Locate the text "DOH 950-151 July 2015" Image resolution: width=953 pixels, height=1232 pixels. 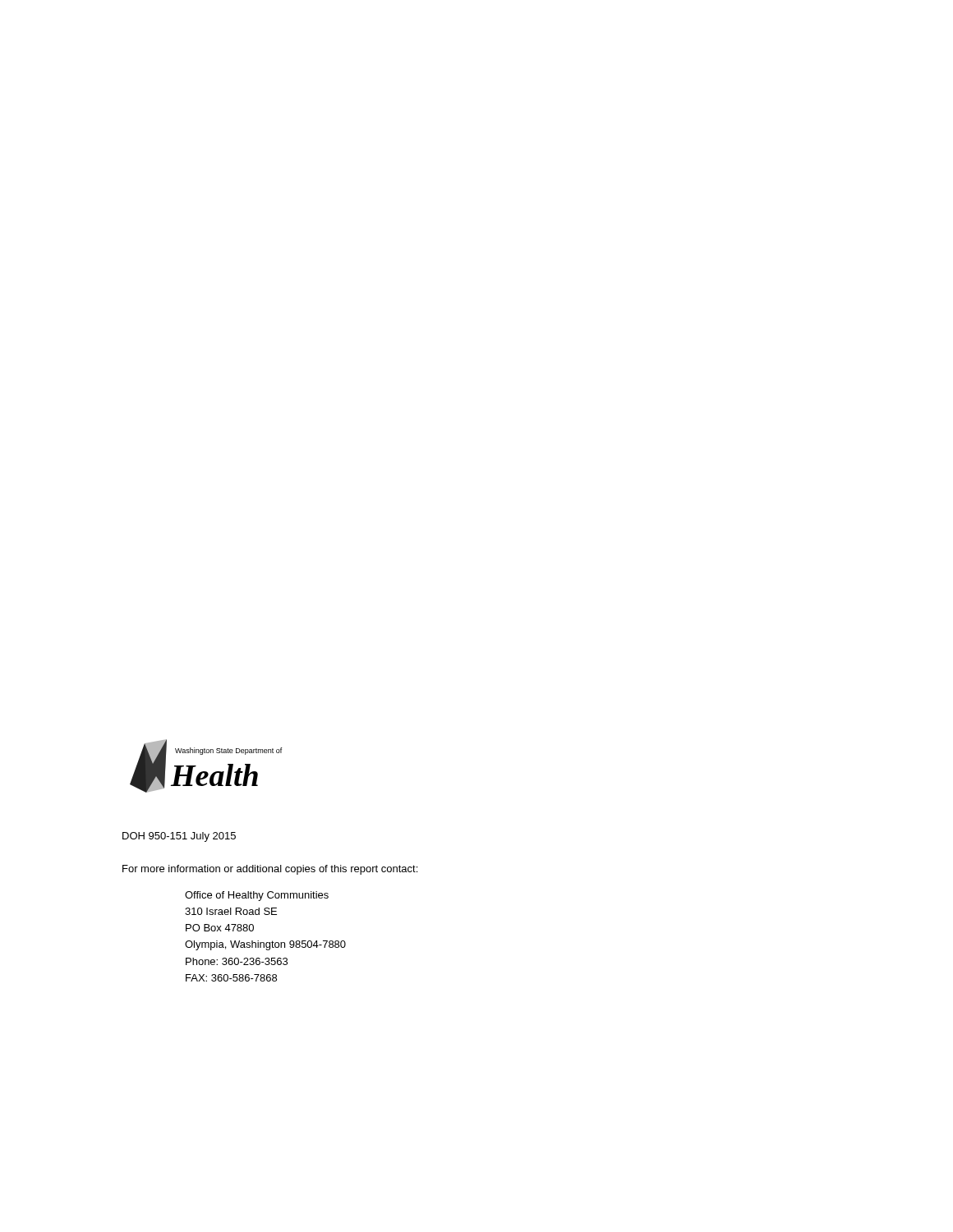coord(179,836)
